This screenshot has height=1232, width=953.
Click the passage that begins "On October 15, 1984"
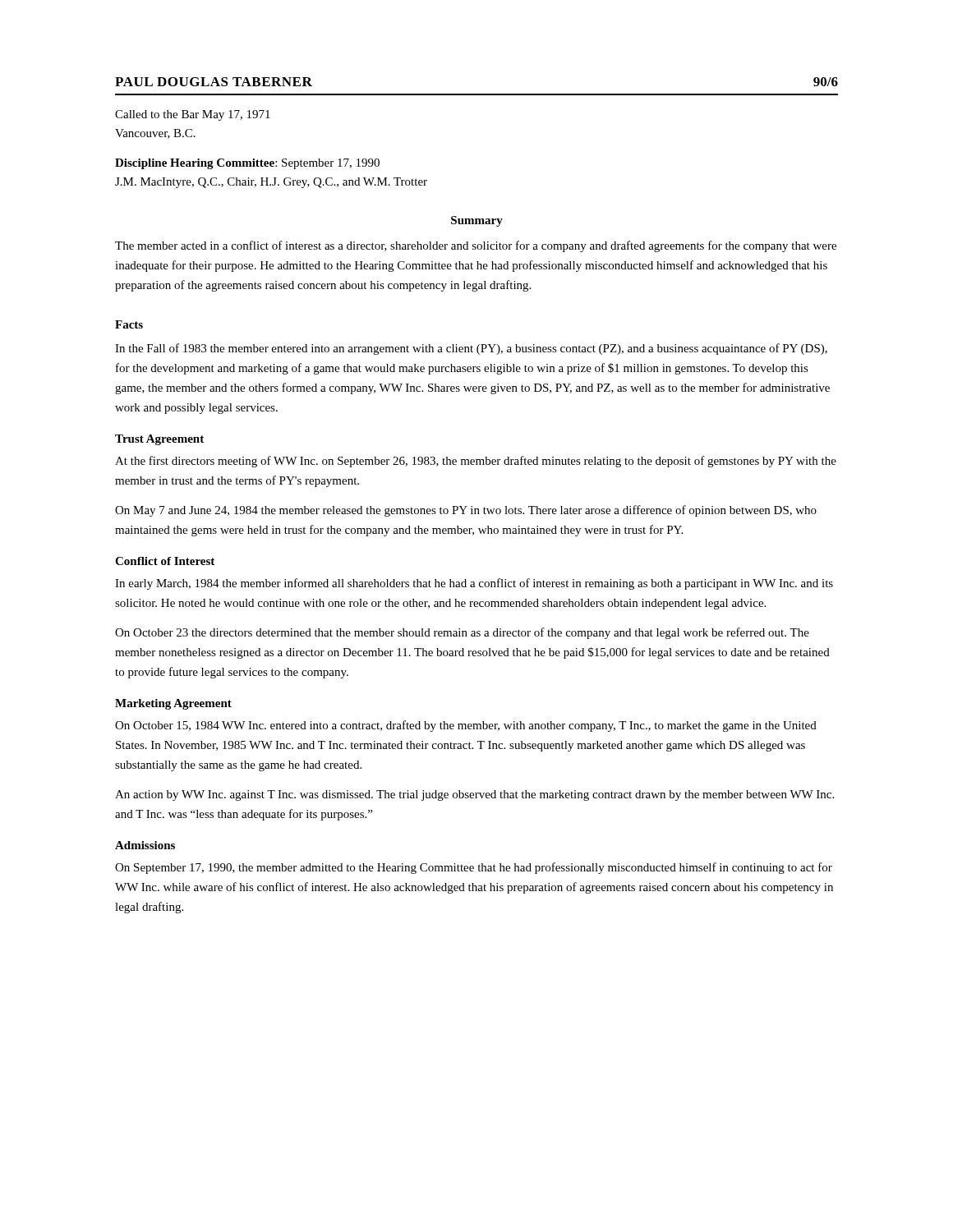[466, 745]
